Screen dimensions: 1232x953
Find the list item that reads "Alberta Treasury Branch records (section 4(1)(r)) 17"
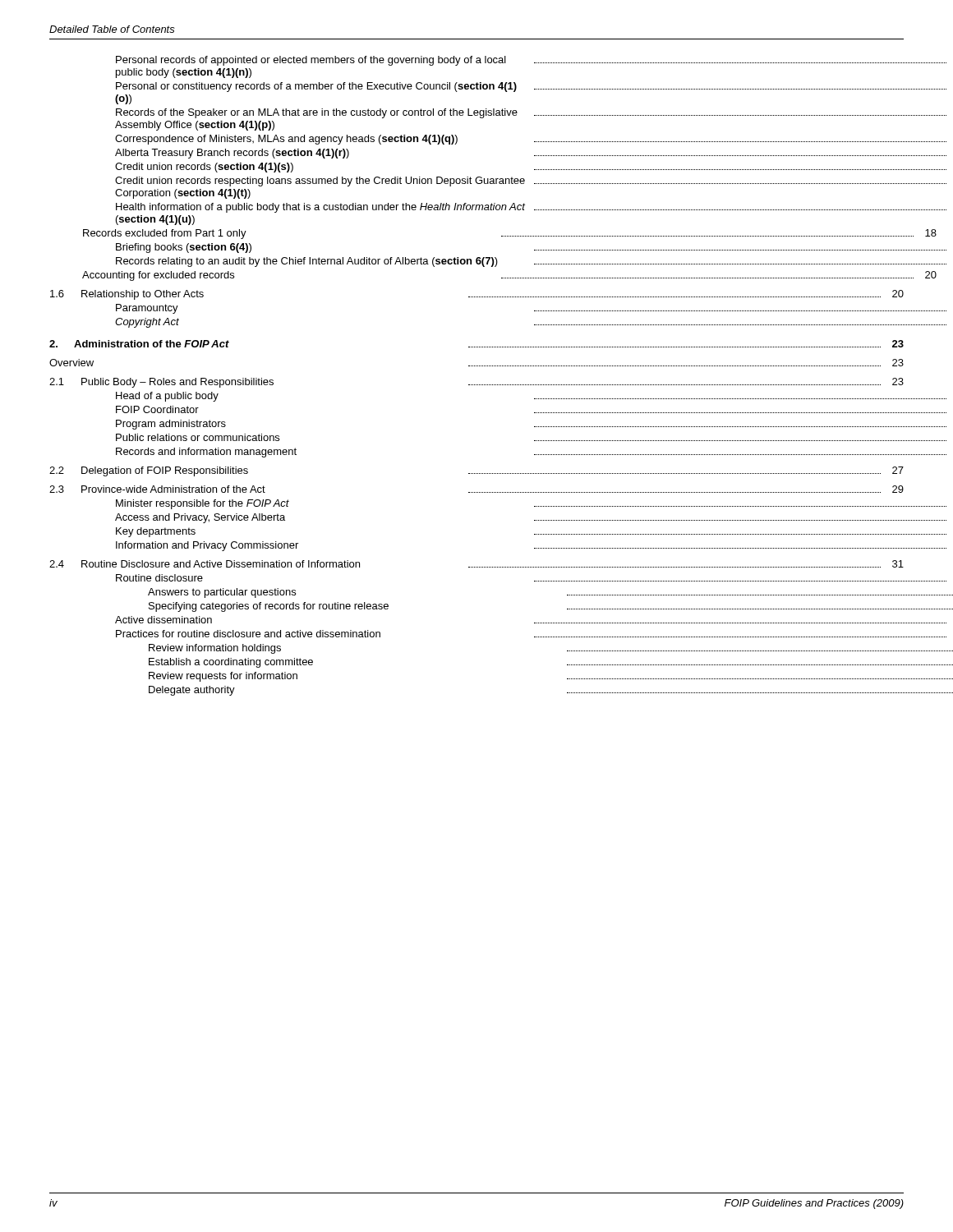pos(229,153)
